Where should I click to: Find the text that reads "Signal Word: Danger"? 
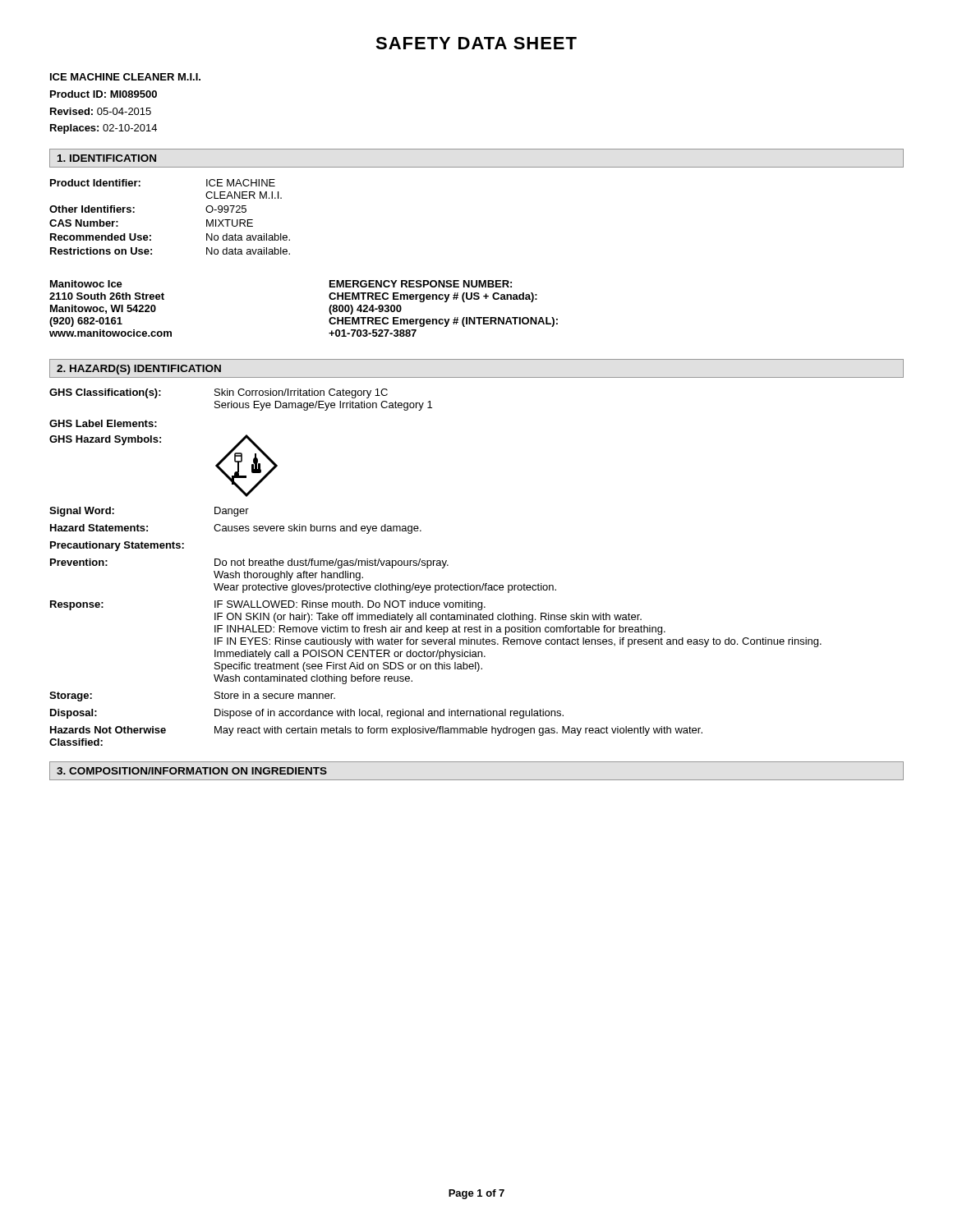[74, 511]
